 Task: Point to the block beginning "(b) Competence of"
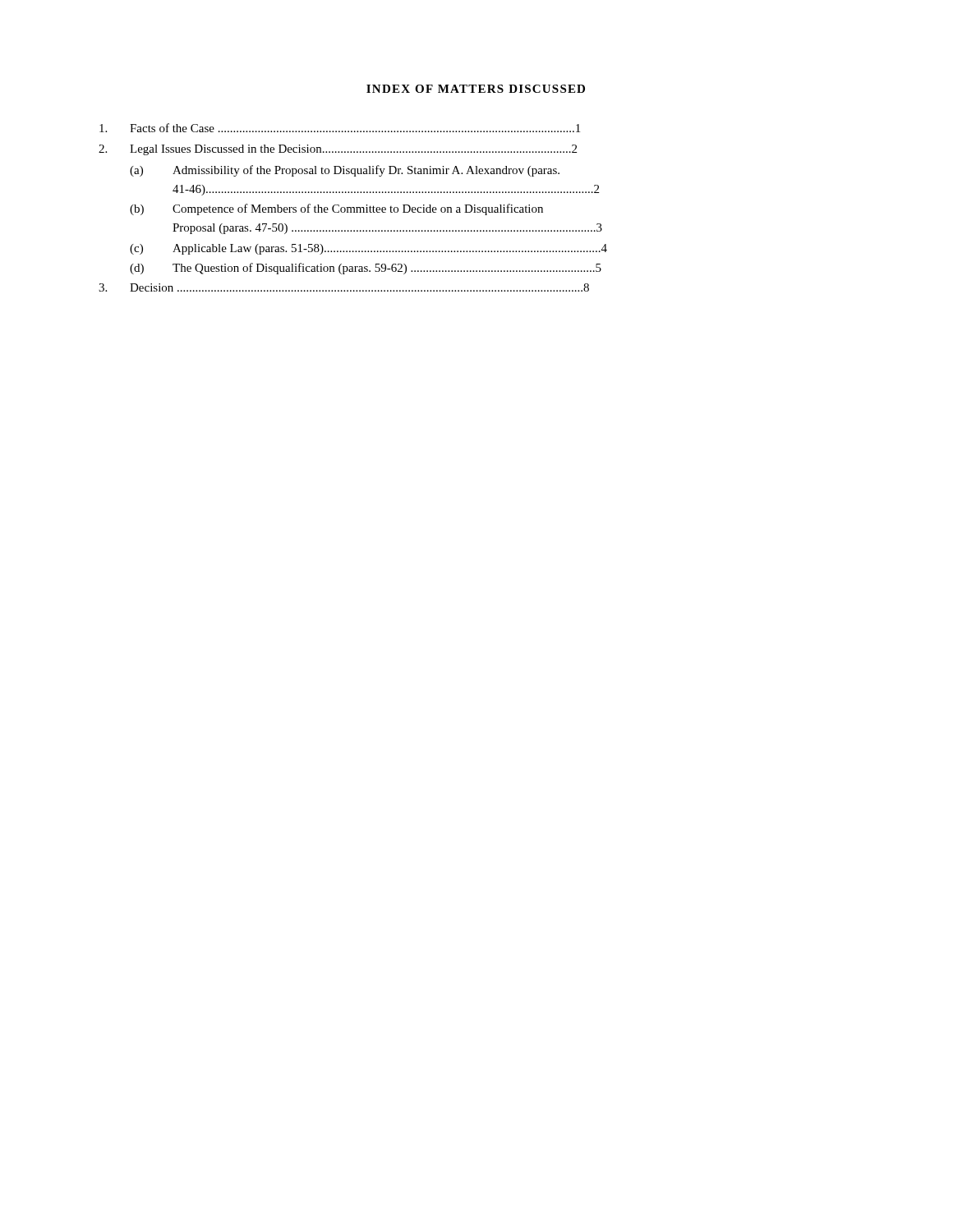pyautogui.click(x=476, y=219)
